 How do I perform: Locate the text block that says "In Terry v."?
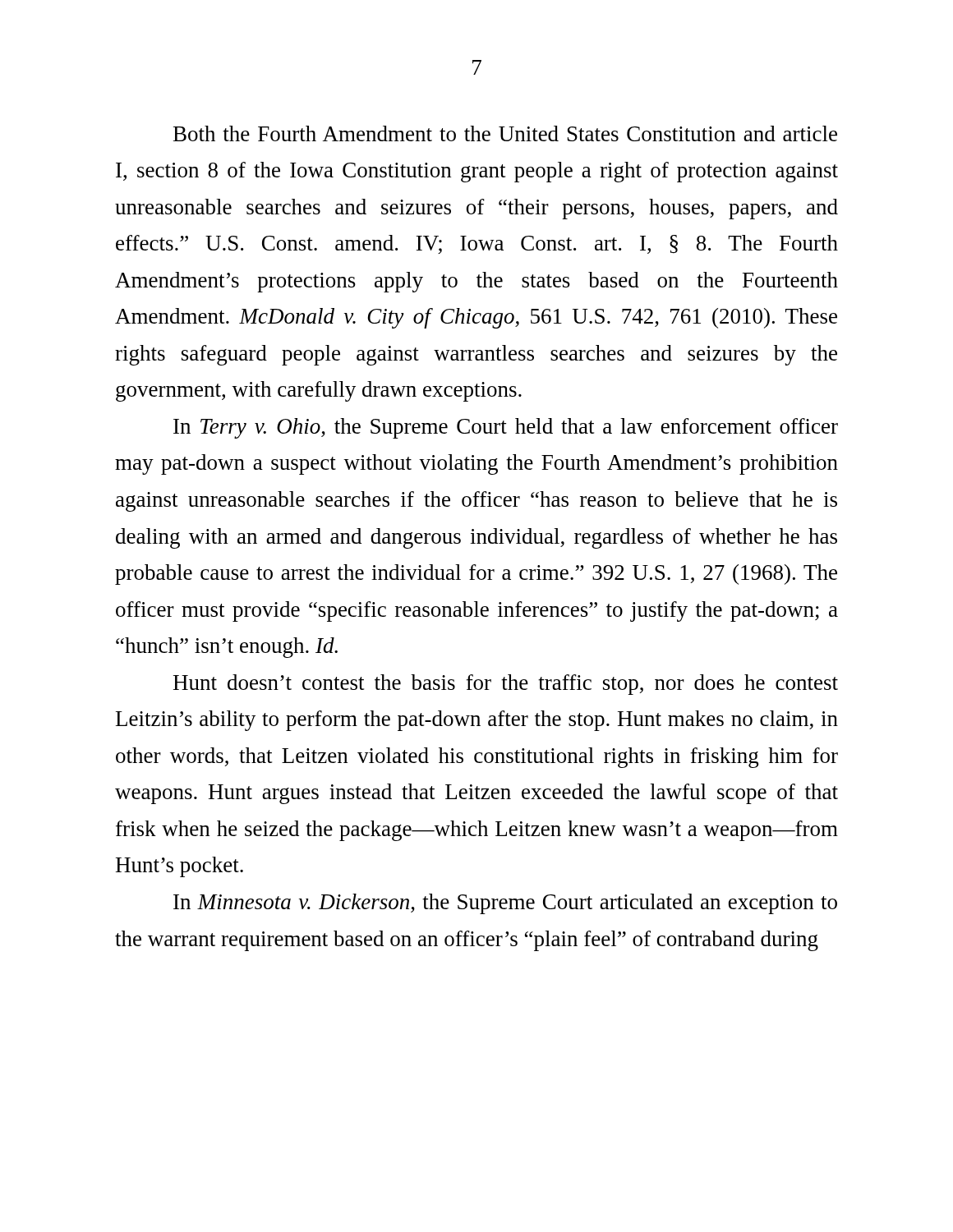(476, 536)
